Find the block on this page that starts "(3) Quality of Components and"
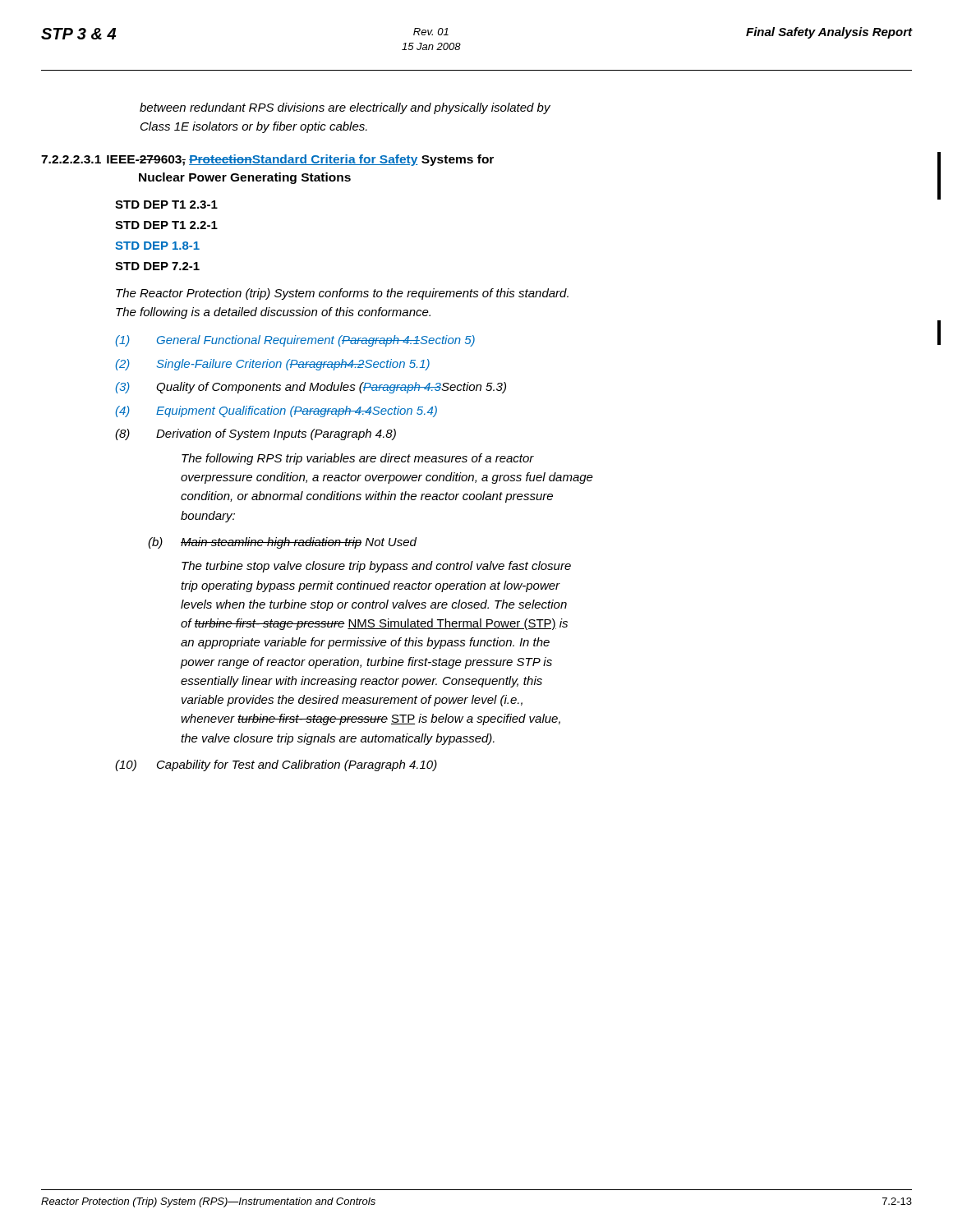The width and height of the screenshot is (953, 1232). click(x=311, y=387)
